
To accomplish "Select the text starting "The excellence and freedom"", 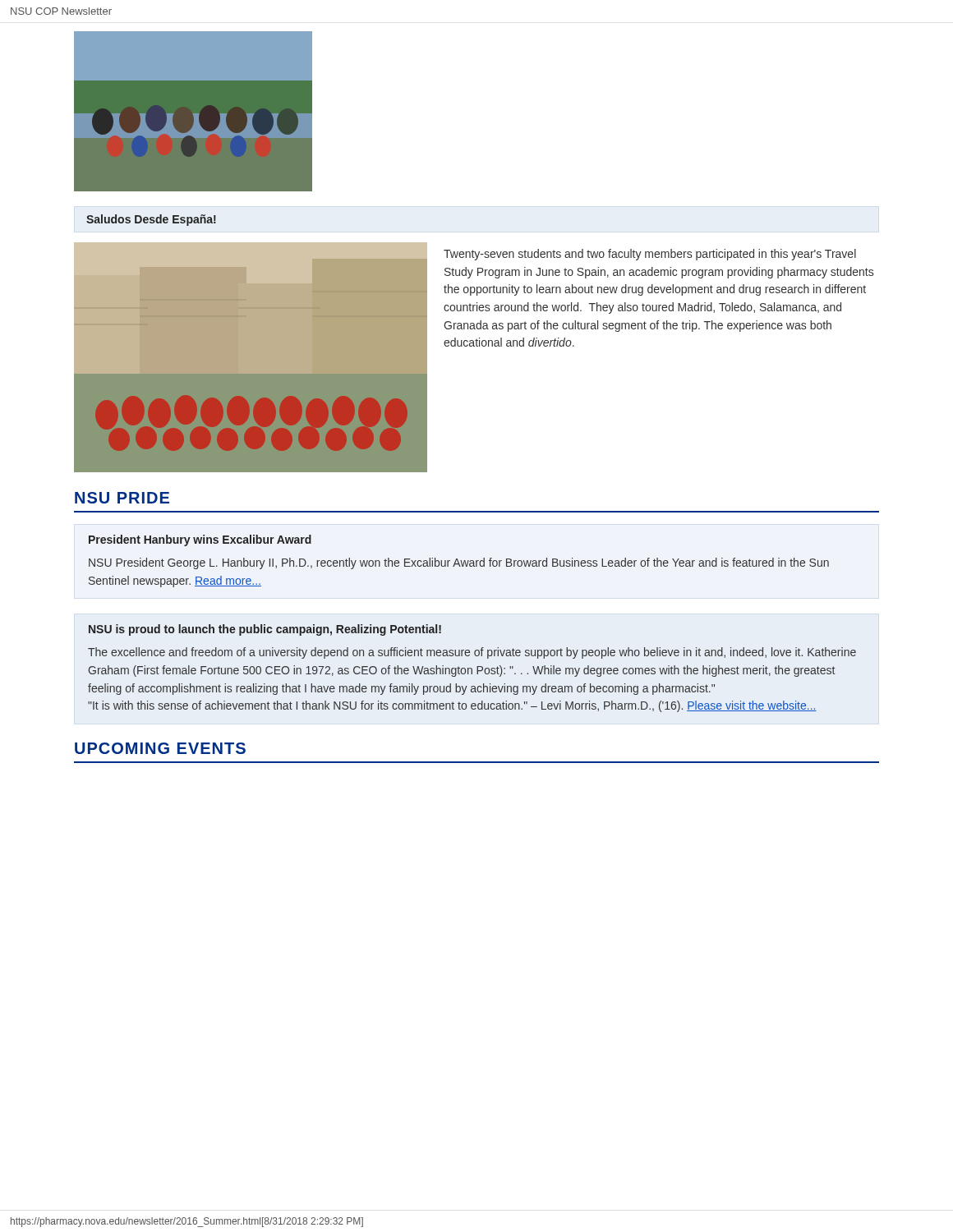I will (x=472, y=679).
